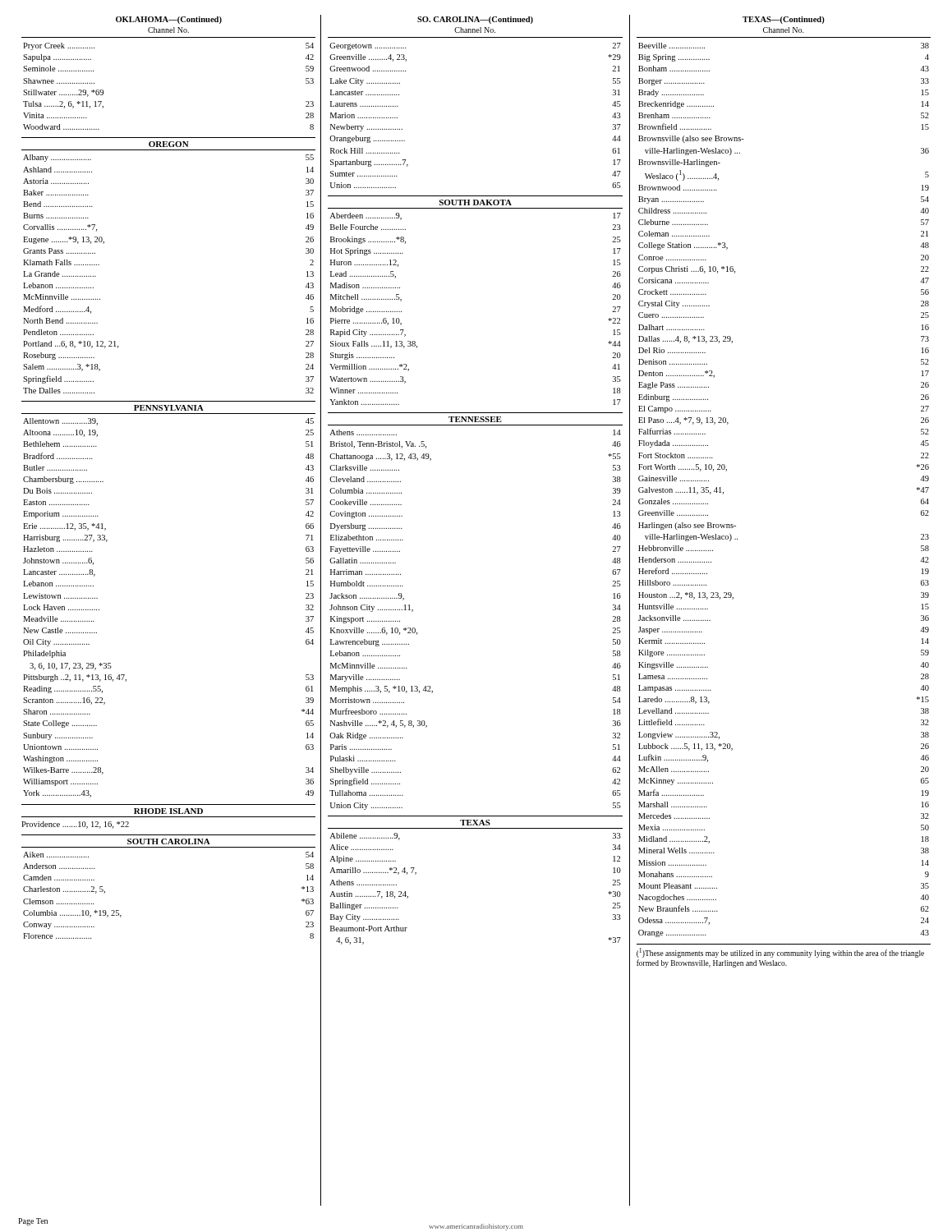
Task: Click on the table containing "El Paso ....4, *7,"
Action: point(783,482)
